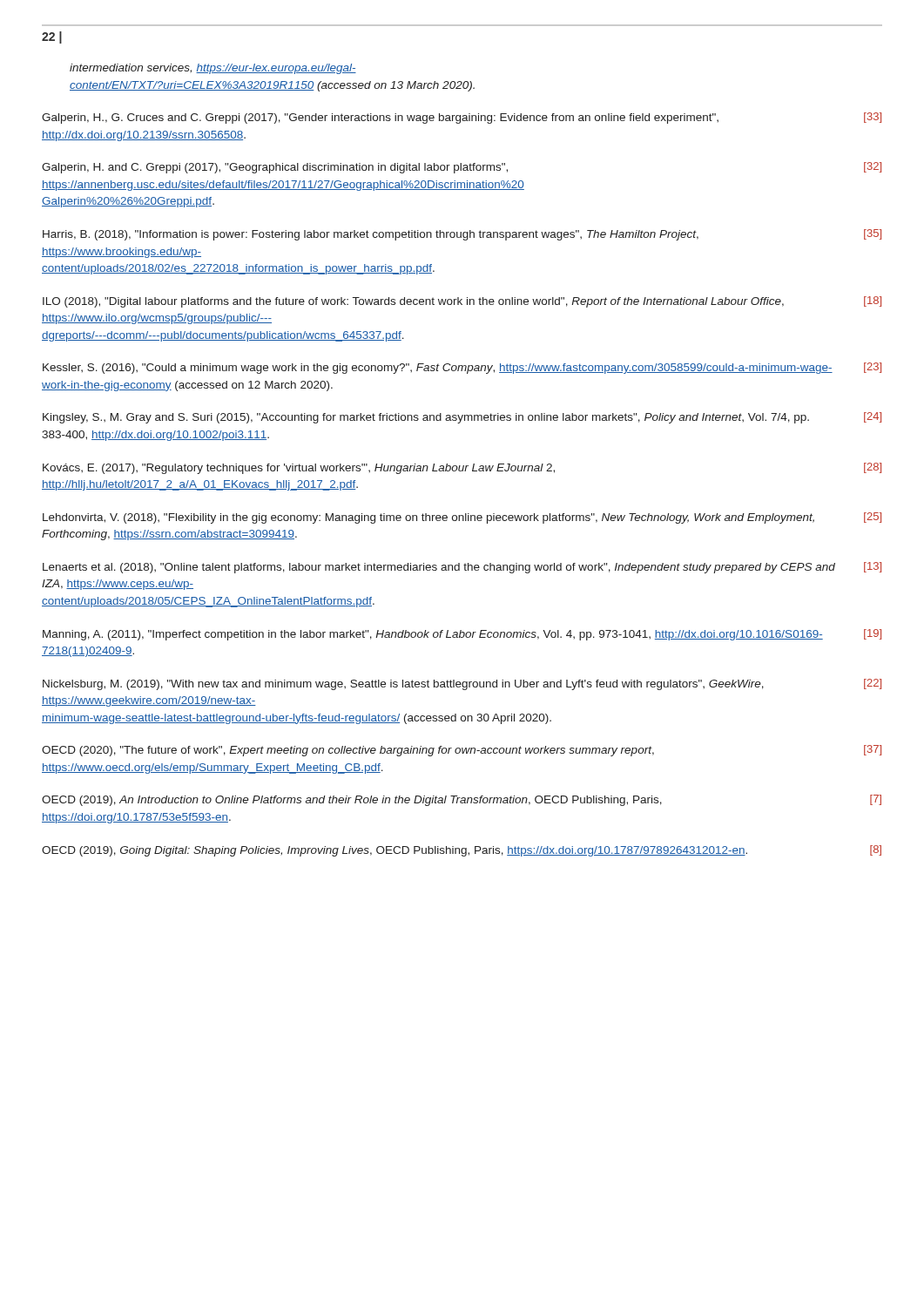Find the block on this page that starts "Harris, B. (2018), "Information"
Viewport: 924px width, 1307px height.
pyautogui.click(x=462, y=251)
